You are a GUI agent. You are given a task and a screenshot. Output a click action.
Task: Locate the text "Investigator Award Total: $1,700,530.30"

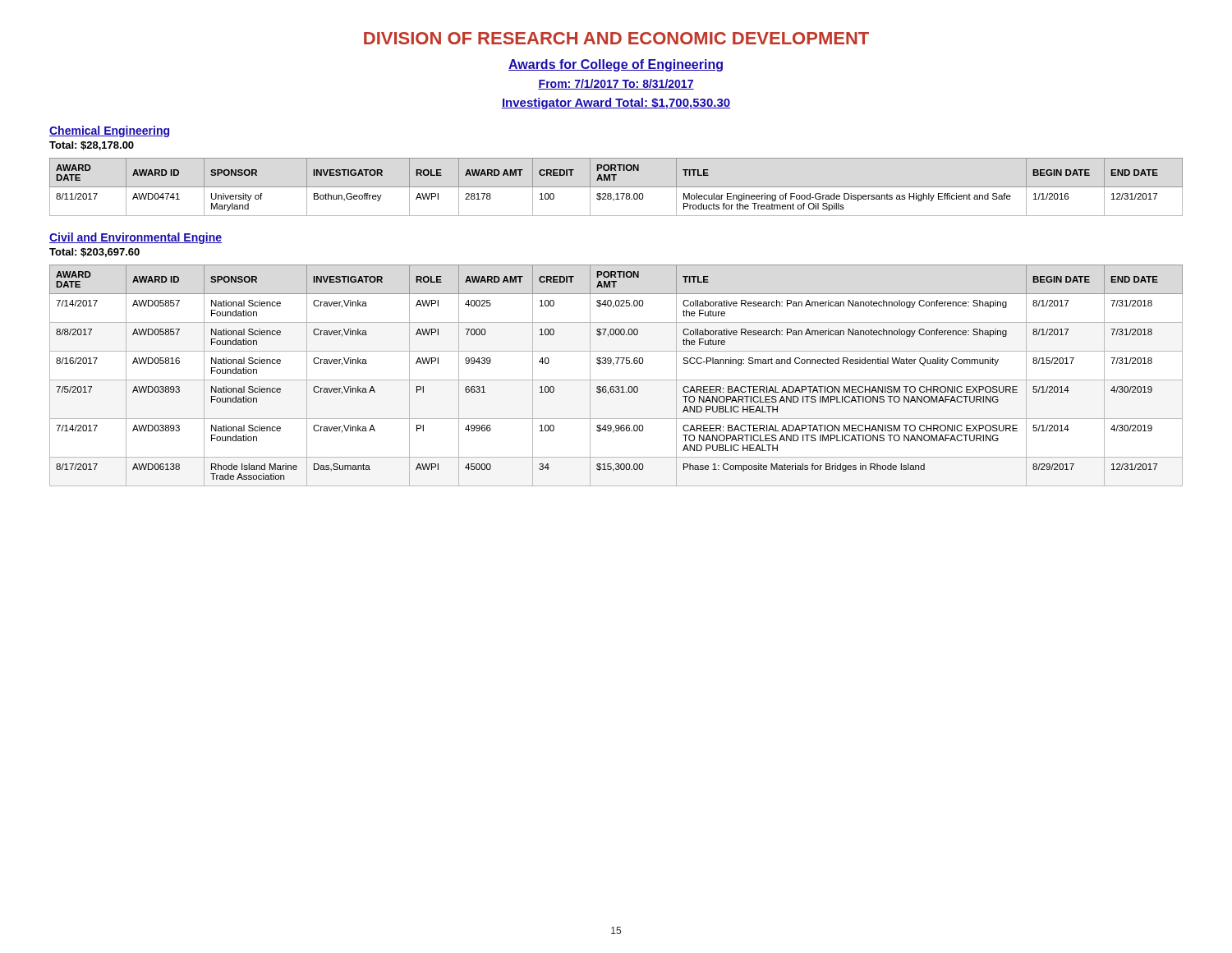[616, 102]
